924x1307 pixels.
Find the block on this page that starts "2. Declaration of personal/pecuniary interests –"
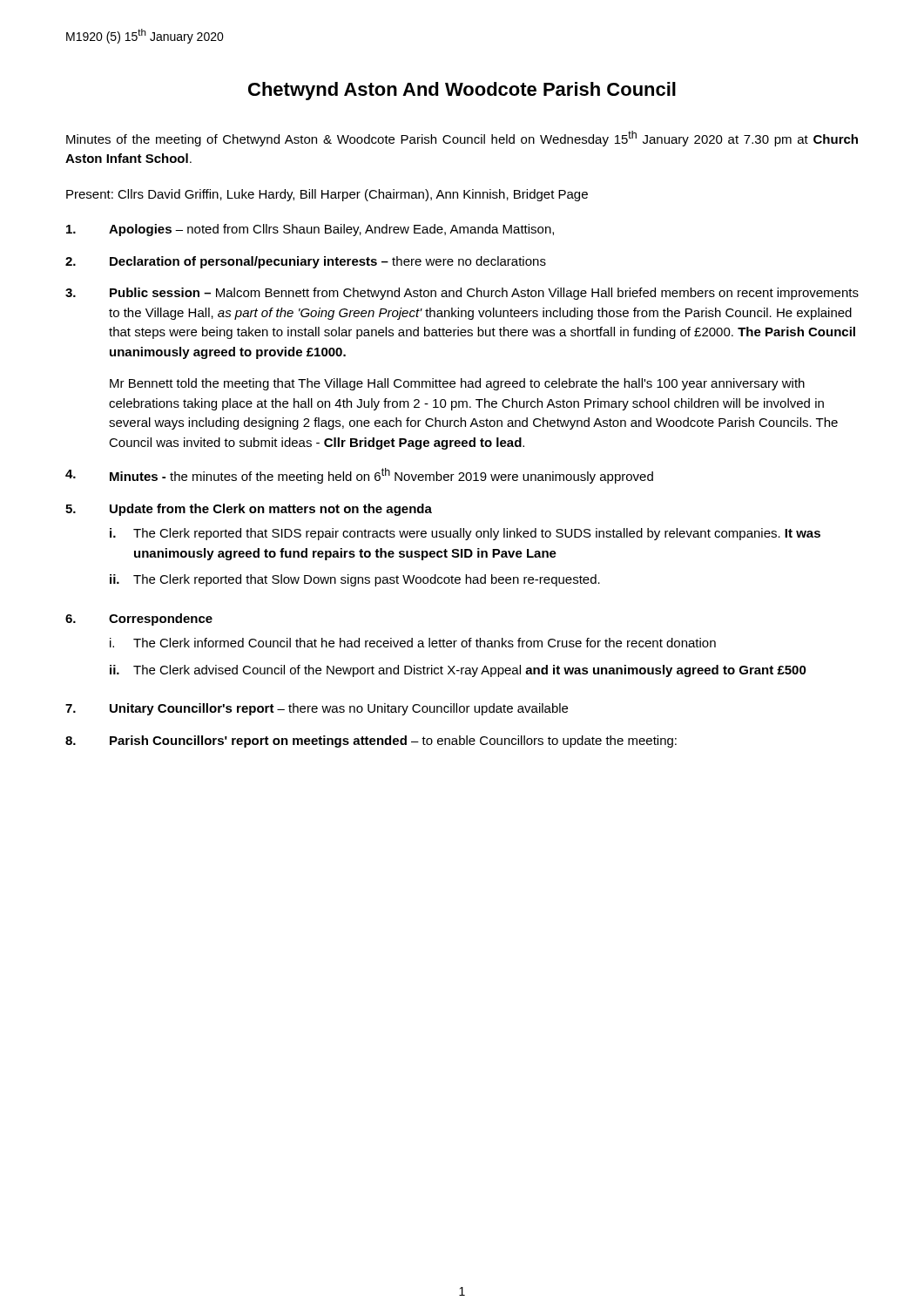coord(462,261)
